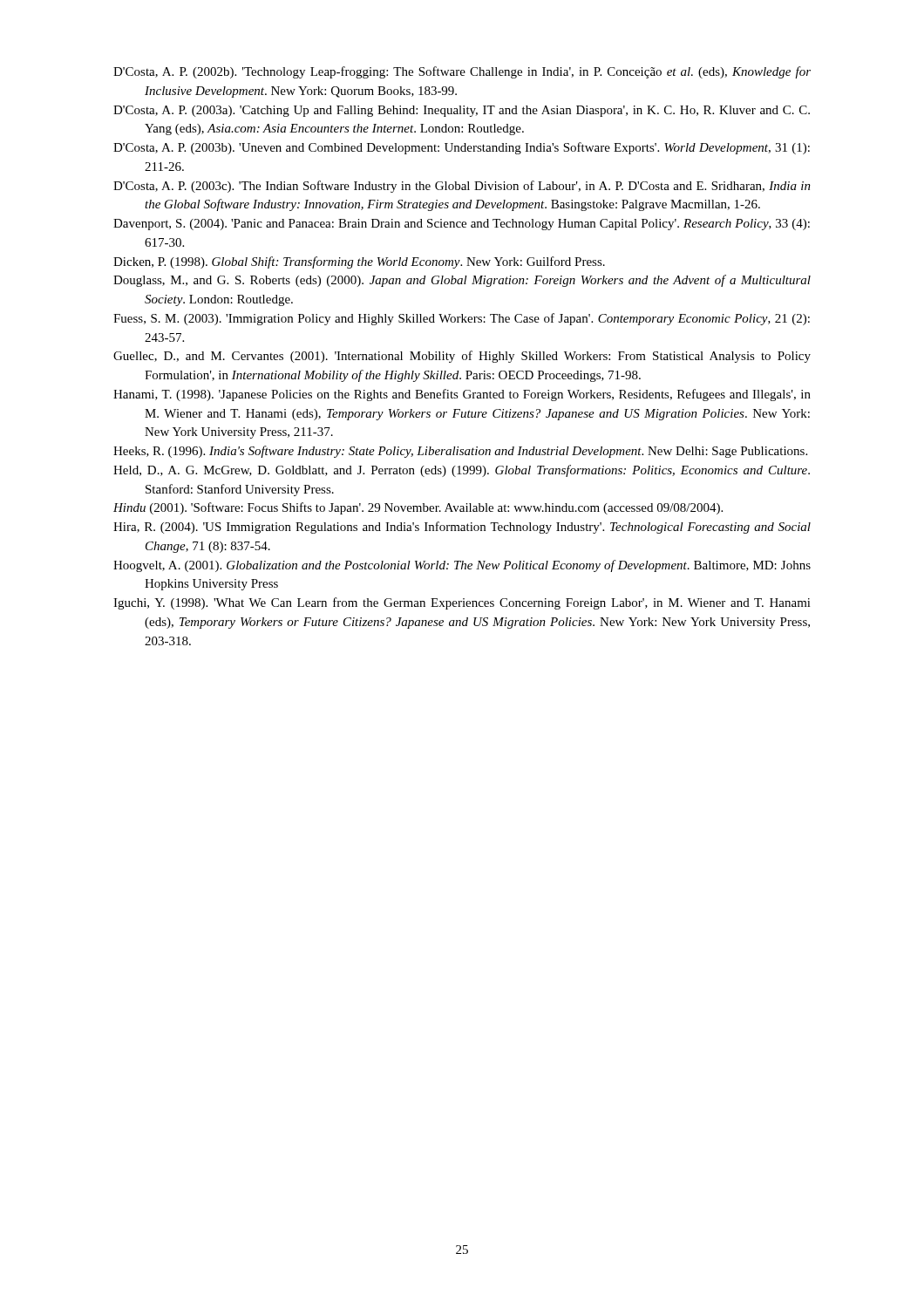Find the list item that reads "Hanami, T. (1998)."
924x1308 pixels.
(462, 413)
